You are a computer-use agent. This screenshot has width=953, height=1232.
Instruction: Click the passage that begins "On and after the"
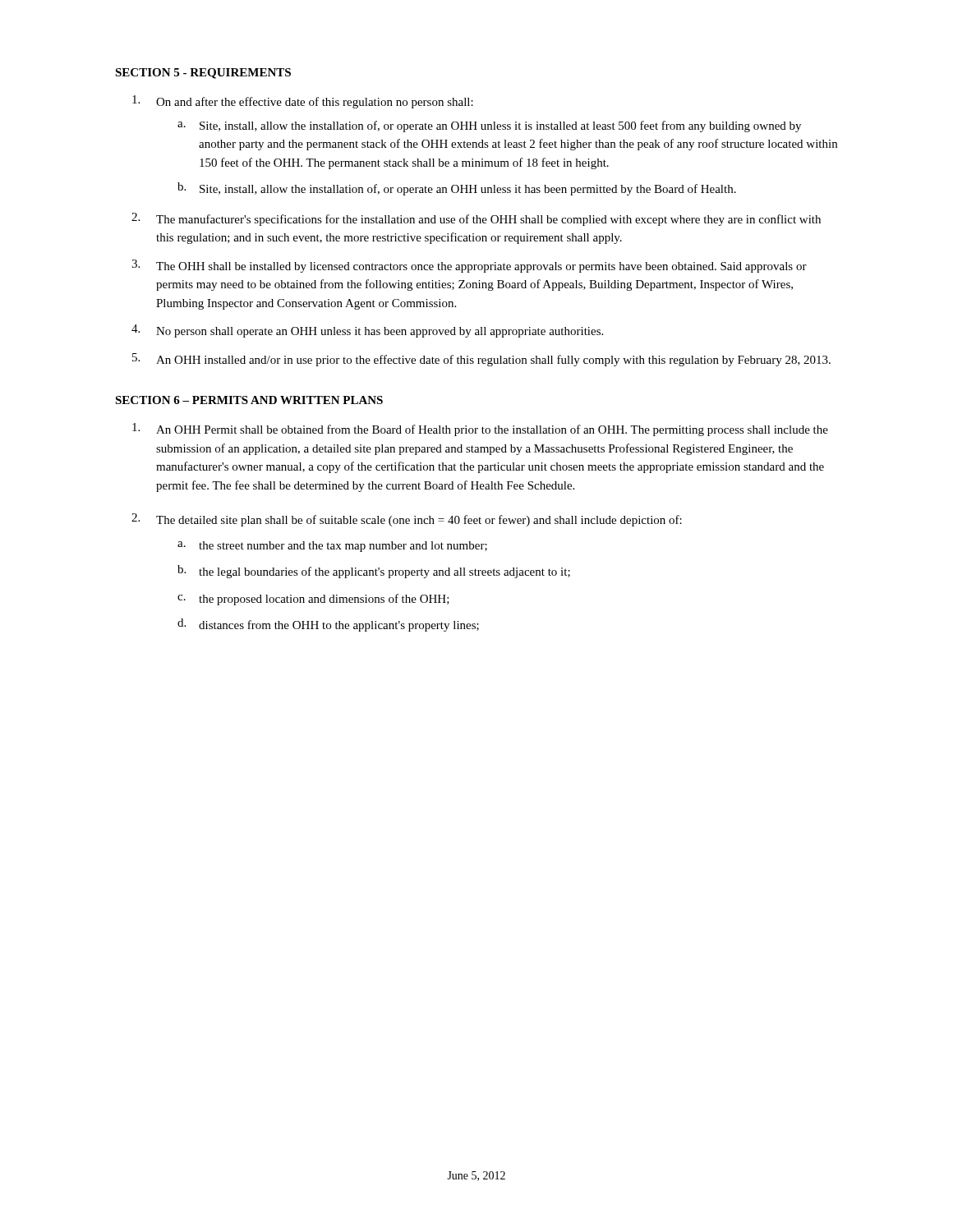(303, 102)
